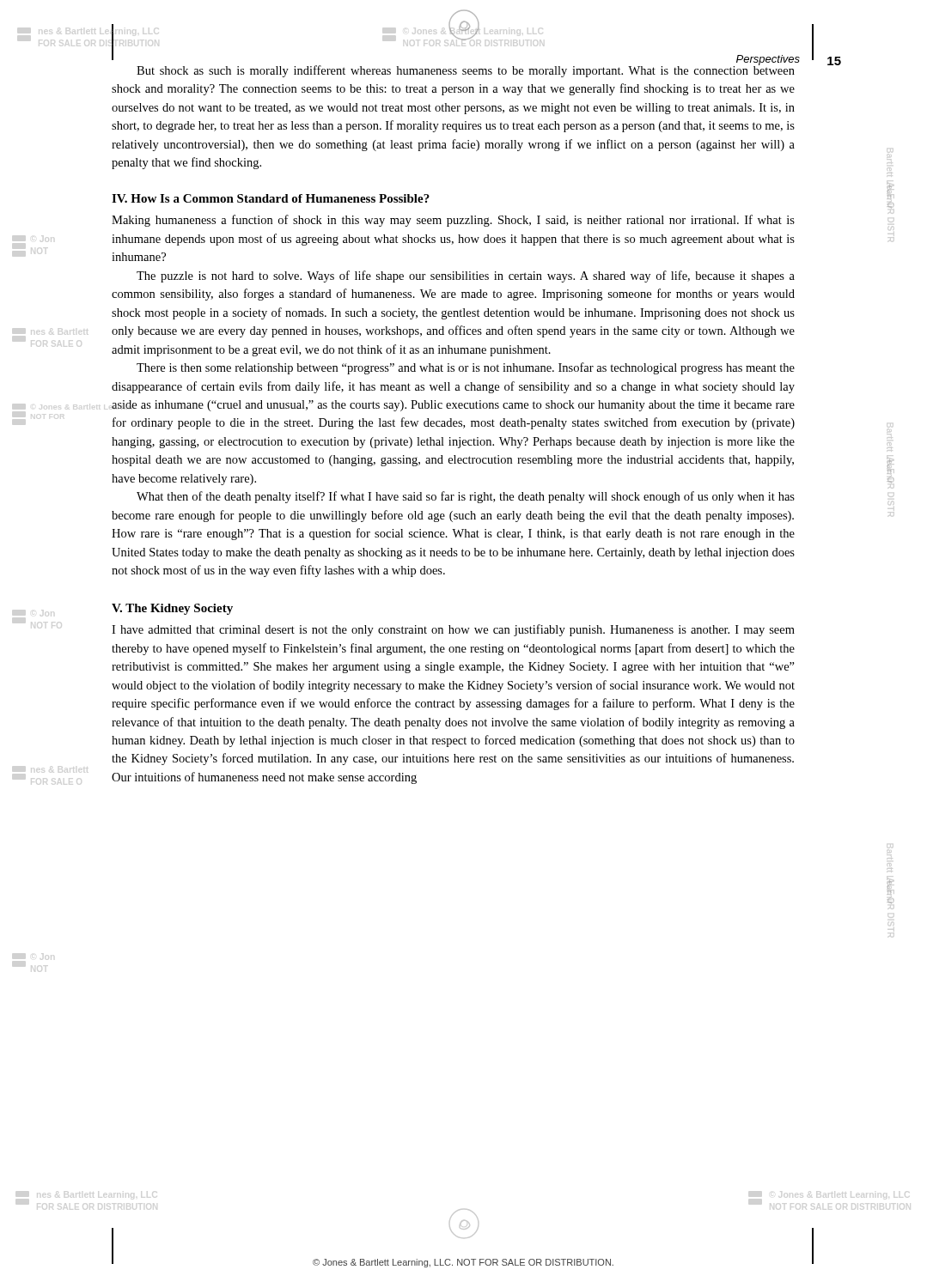The height and width of the screenshot is (1288, 927).
Task: Find the text block containing "Making humaneness a function"
Action: click(453, 239)
